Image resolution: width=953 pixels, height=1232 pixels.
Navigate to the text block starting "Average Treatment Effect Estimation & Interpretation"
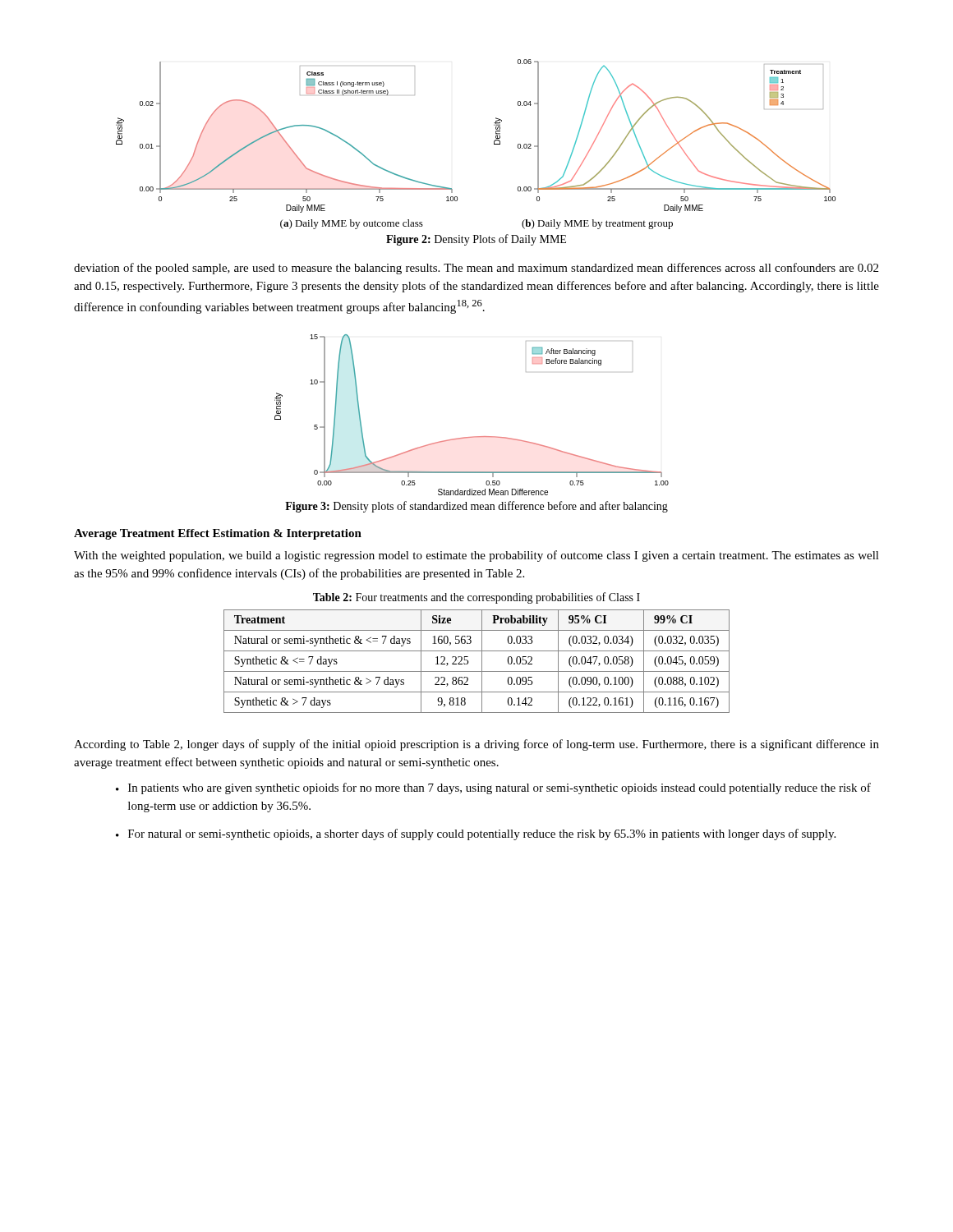pyautogui.click(x=218, y=533)
